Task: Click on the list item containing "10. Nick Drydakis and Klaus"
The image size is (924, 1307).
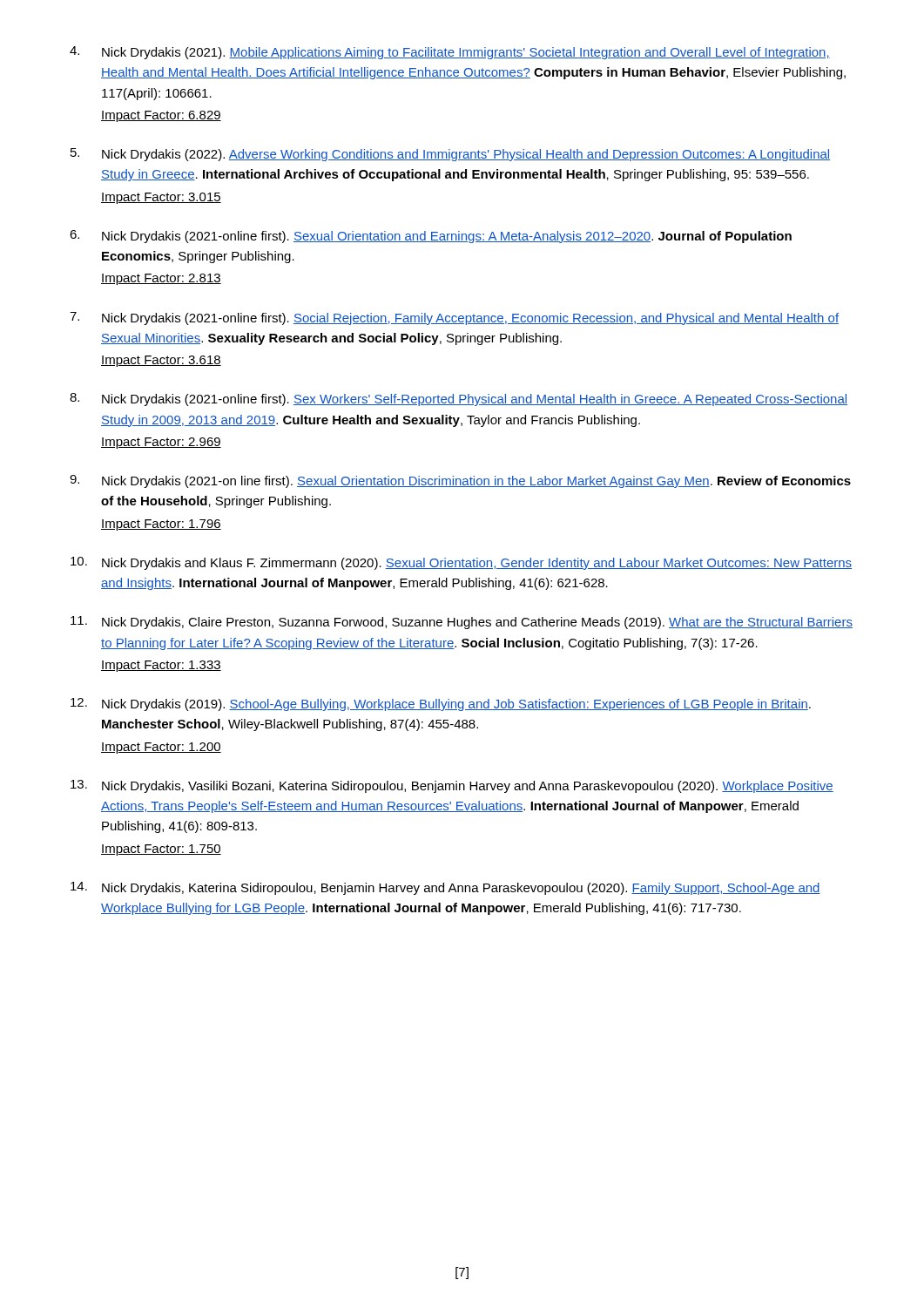Action: coord(462,572)
